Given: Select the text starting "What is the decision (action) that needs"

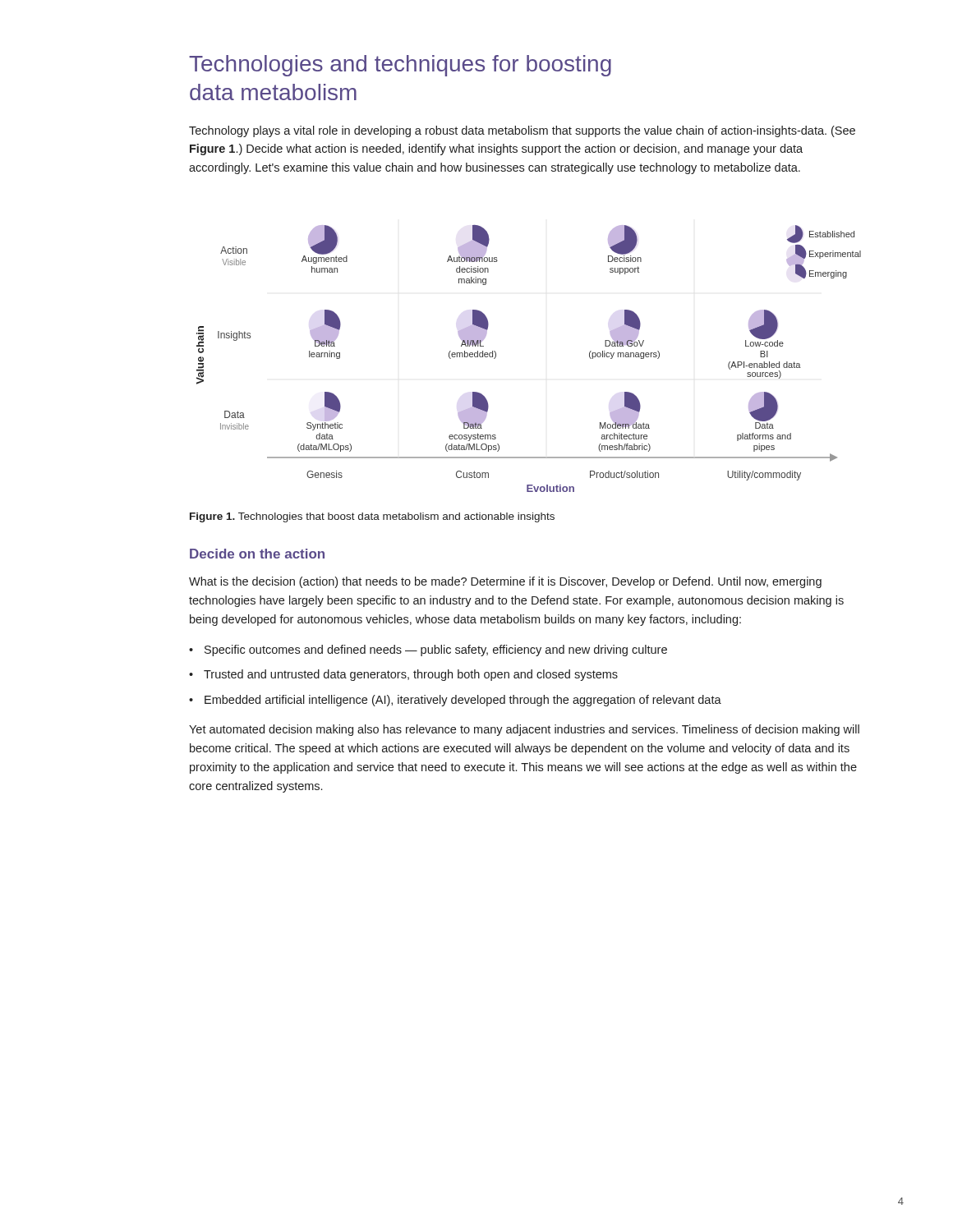Looking at the screenshot, I should [x=516, y=601].
